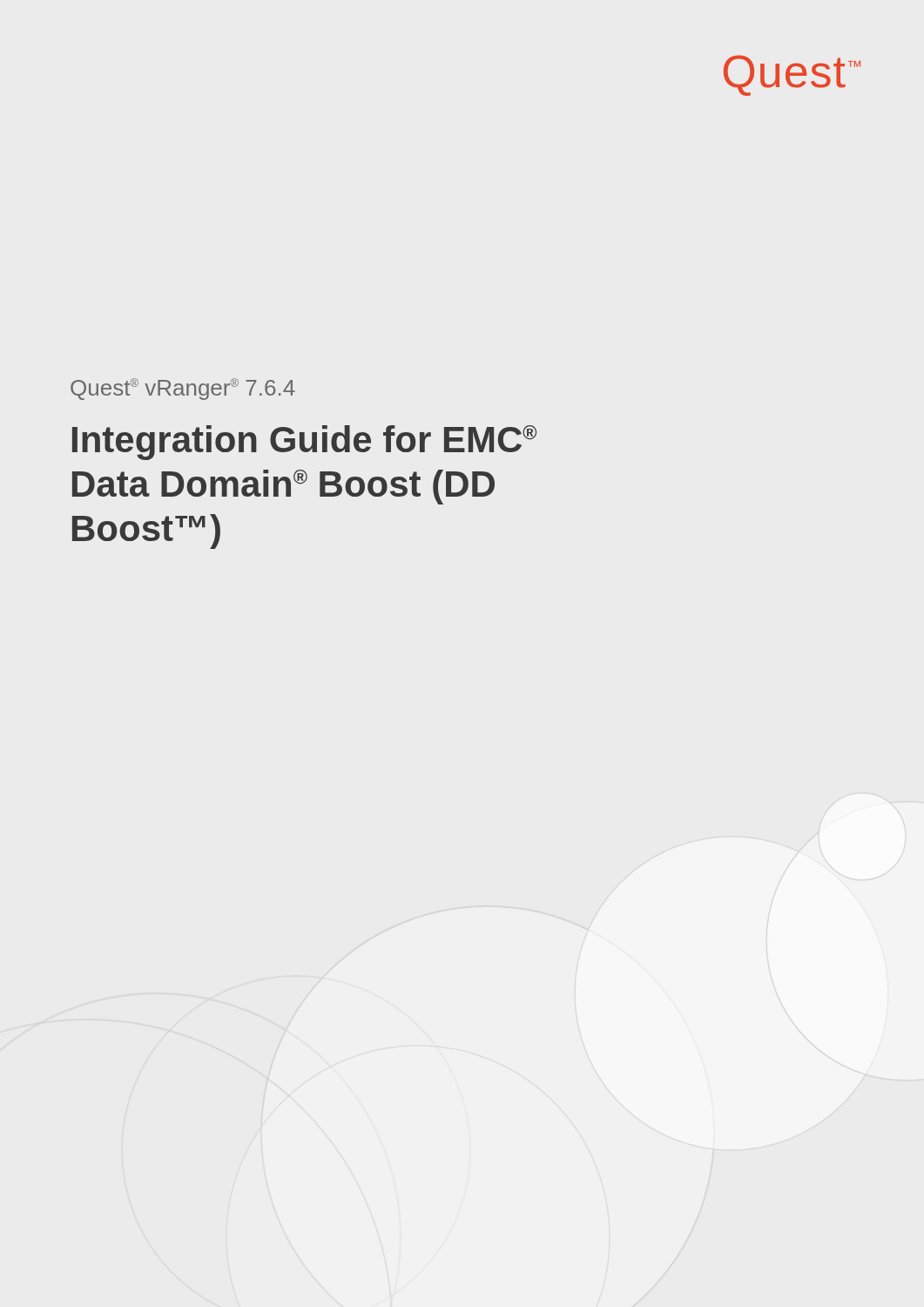Viewport: 924px width, 1307px height.
Task: Select the logo
Action: tap(792, 71)
